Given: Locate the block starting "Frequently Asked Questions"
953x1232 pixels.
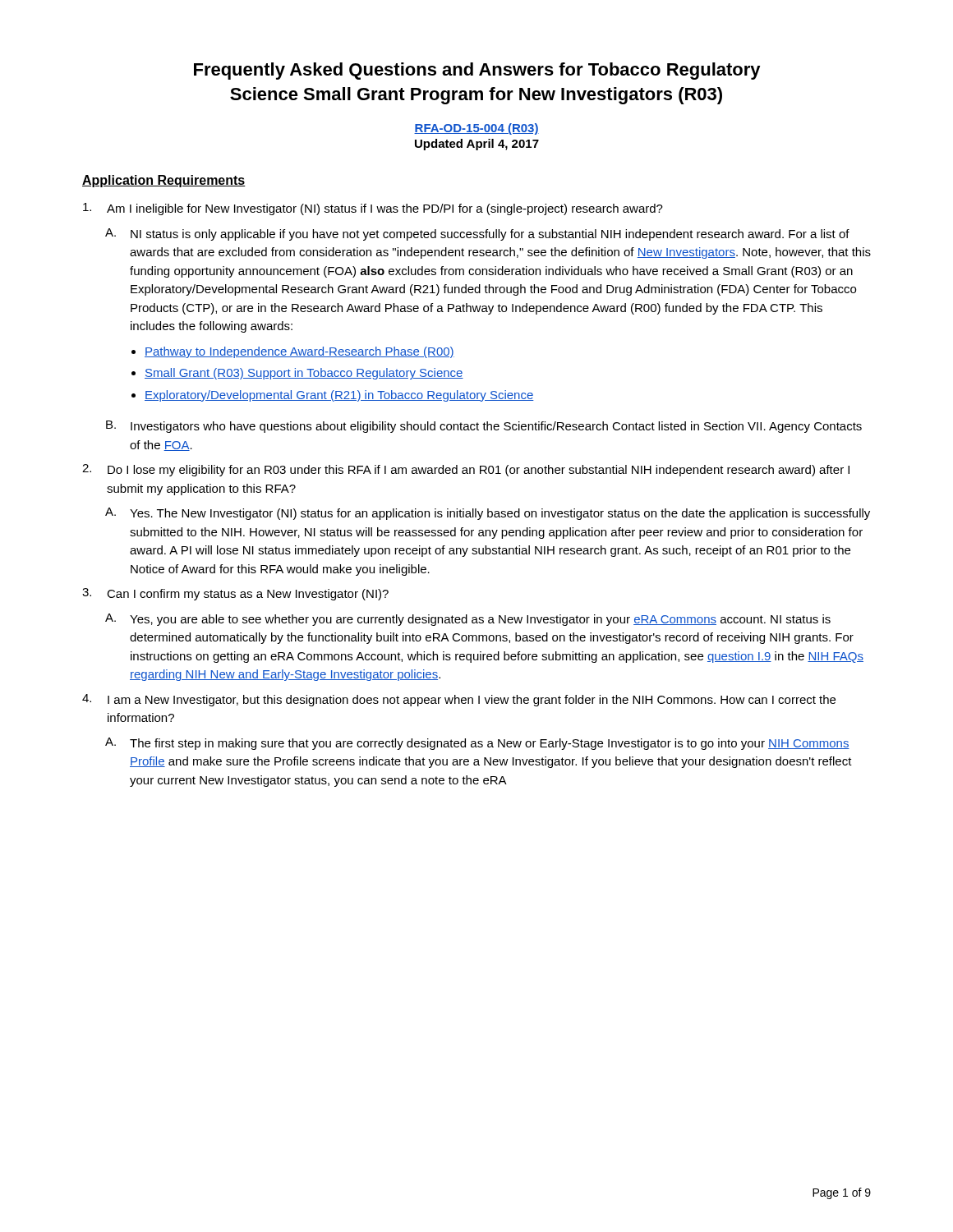Looking at the screenshot, I should [476, 82].
